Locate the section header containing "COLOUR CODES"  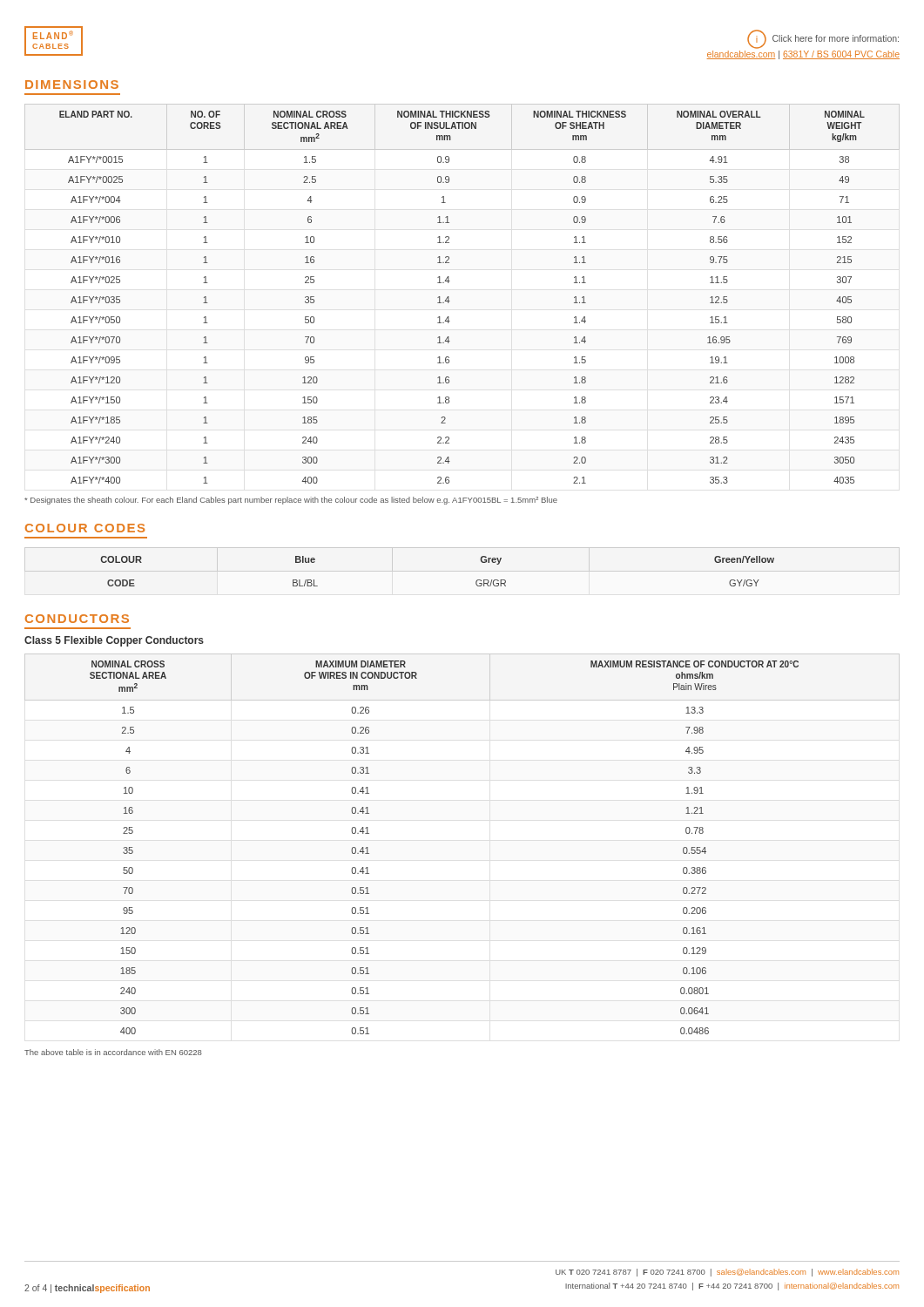coord(86,530)
